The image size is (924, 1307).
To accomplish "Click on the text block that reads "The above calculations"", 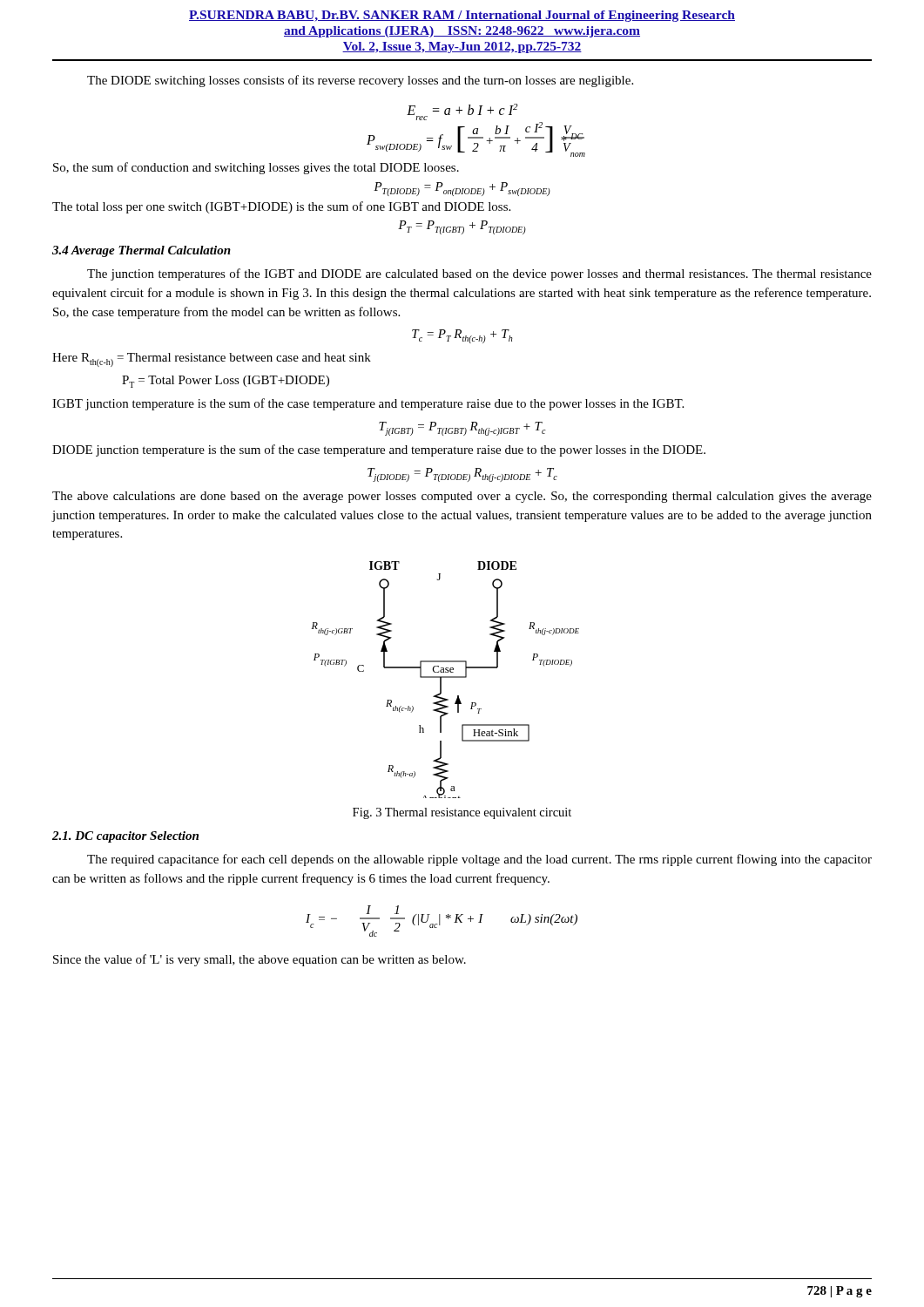I will pyautogui.click(x=462, y=515).
